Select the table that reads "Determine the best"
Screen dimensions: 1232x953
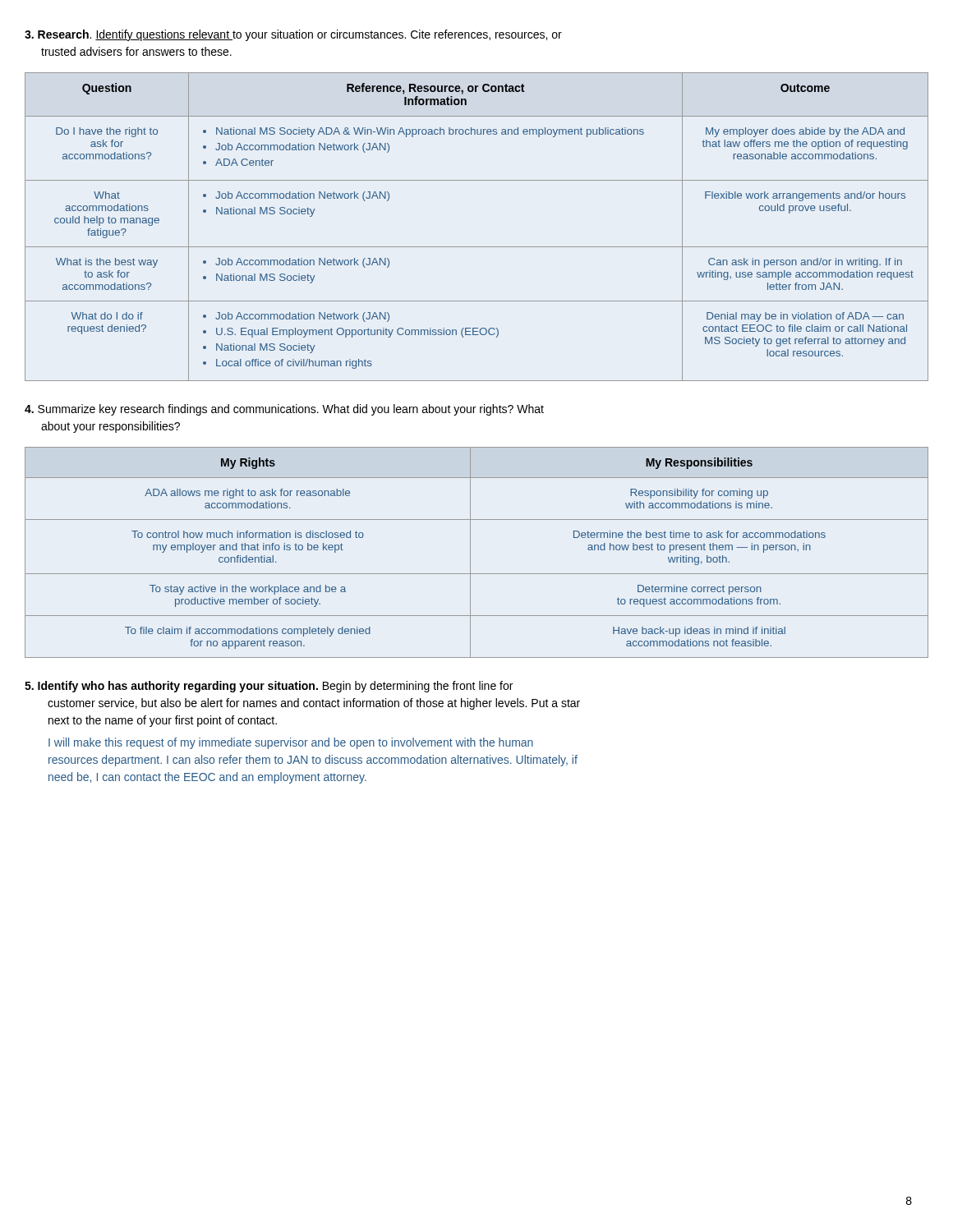[476, 552]
